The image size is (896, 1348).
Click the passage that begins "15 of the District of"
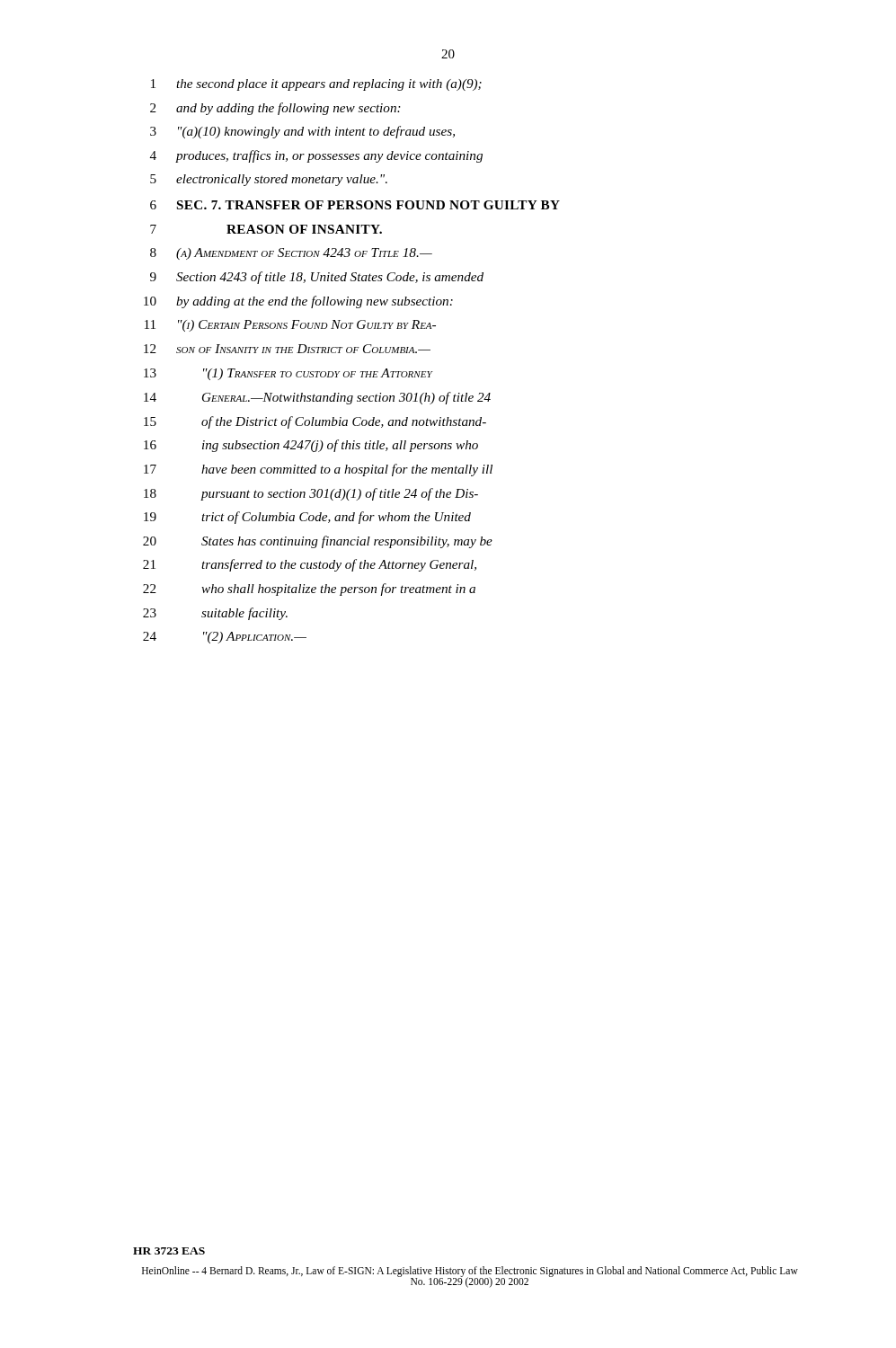310,422
